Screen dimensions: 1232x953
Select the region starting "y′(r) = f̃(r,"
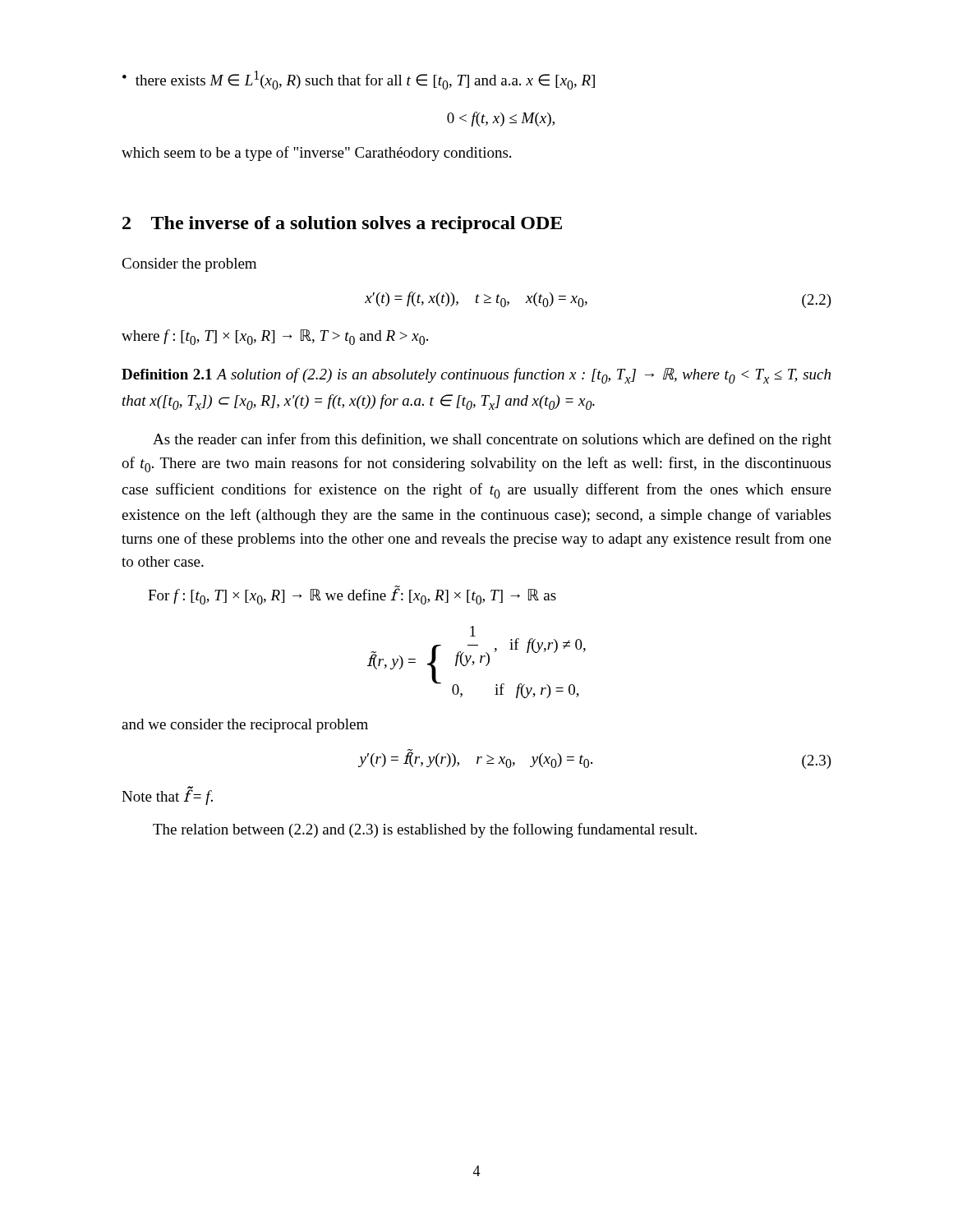(595, 760)
